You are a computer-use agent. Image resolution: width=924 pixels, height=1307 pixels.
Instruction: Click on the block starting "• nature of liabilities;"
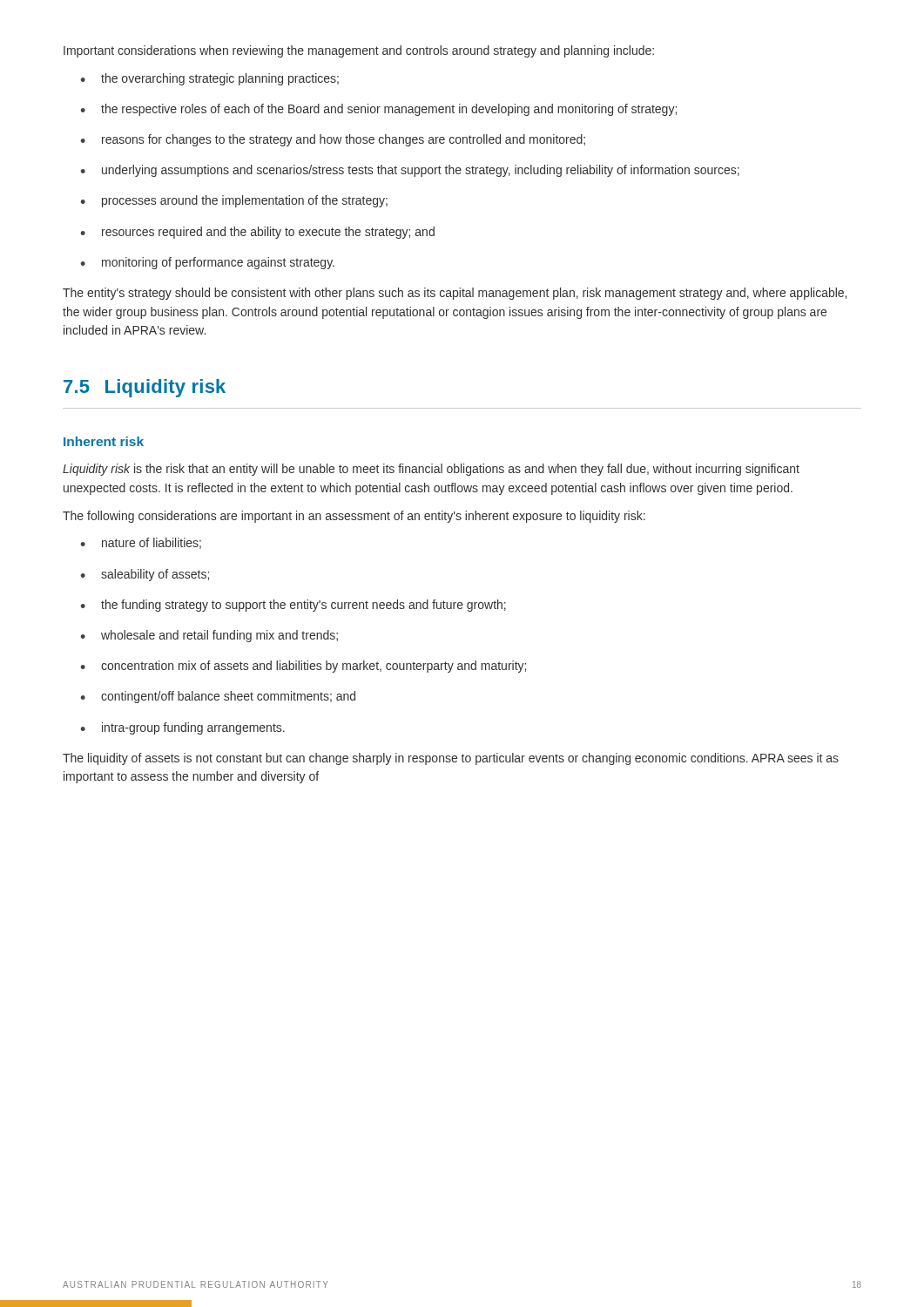141,545
